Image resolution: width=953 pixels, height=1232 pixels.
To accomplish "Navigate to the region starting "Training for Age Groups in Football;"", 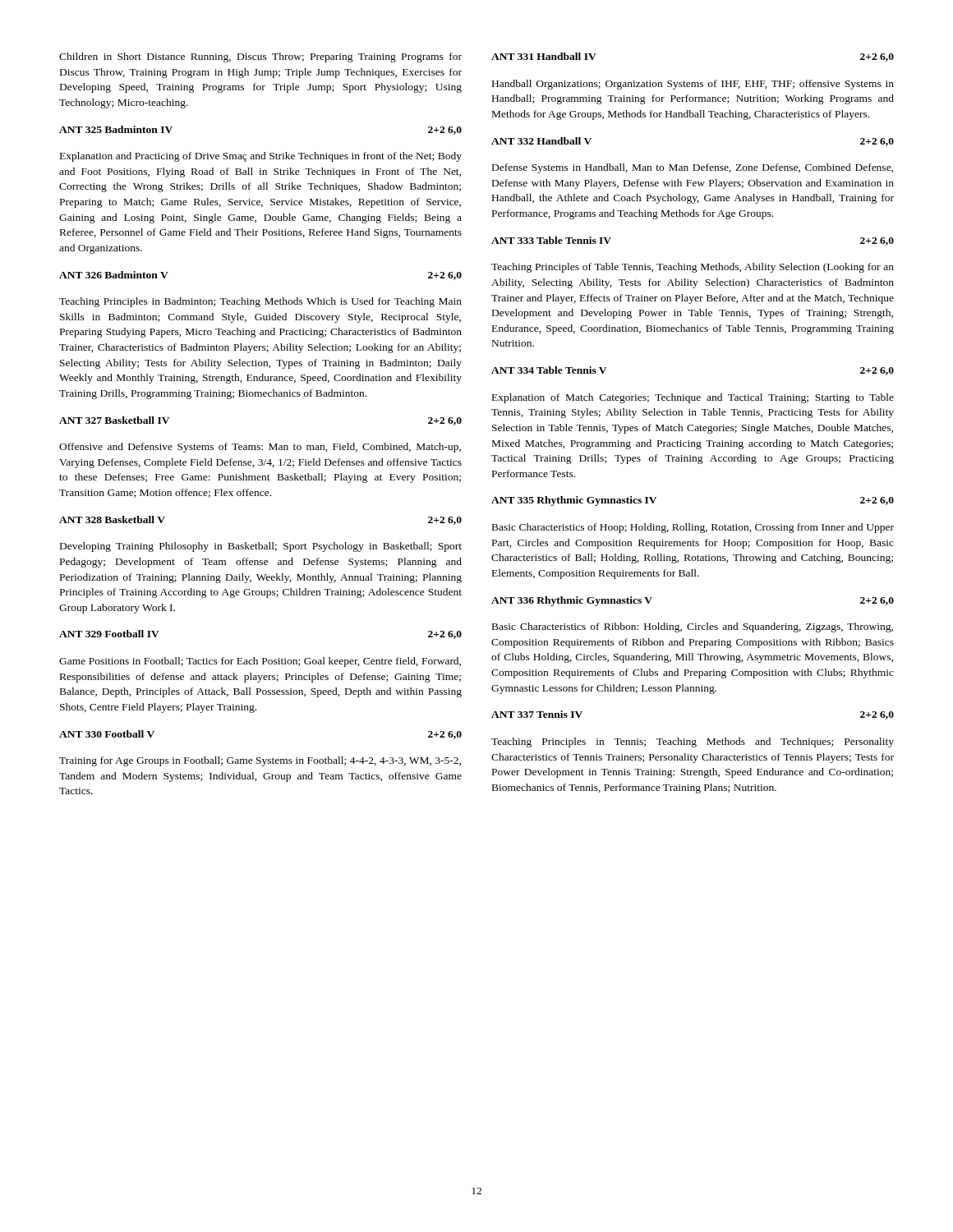I will coord(260,776).
